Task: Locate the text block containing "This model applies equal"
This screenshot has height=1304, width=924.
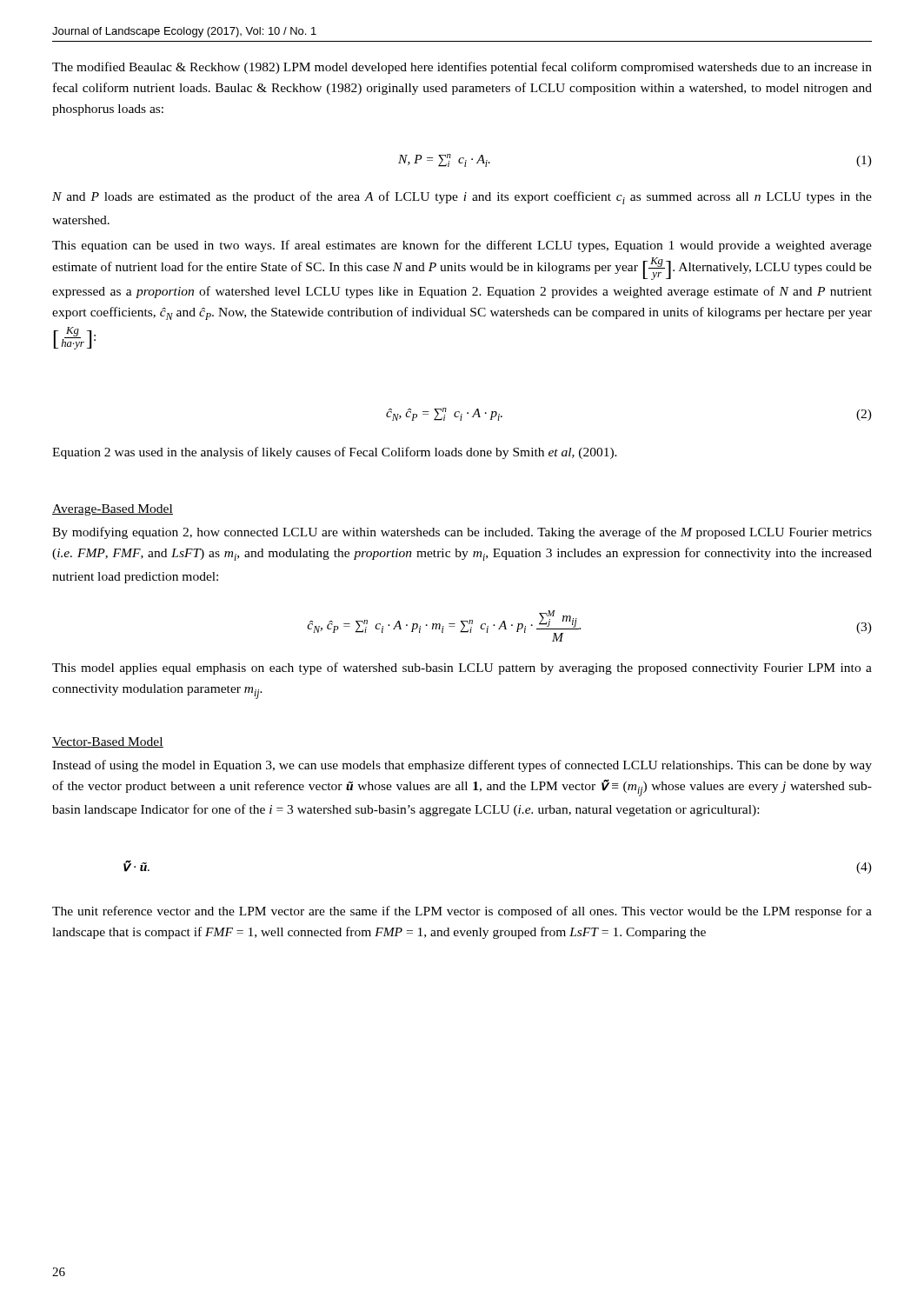Action: (462, 679)
